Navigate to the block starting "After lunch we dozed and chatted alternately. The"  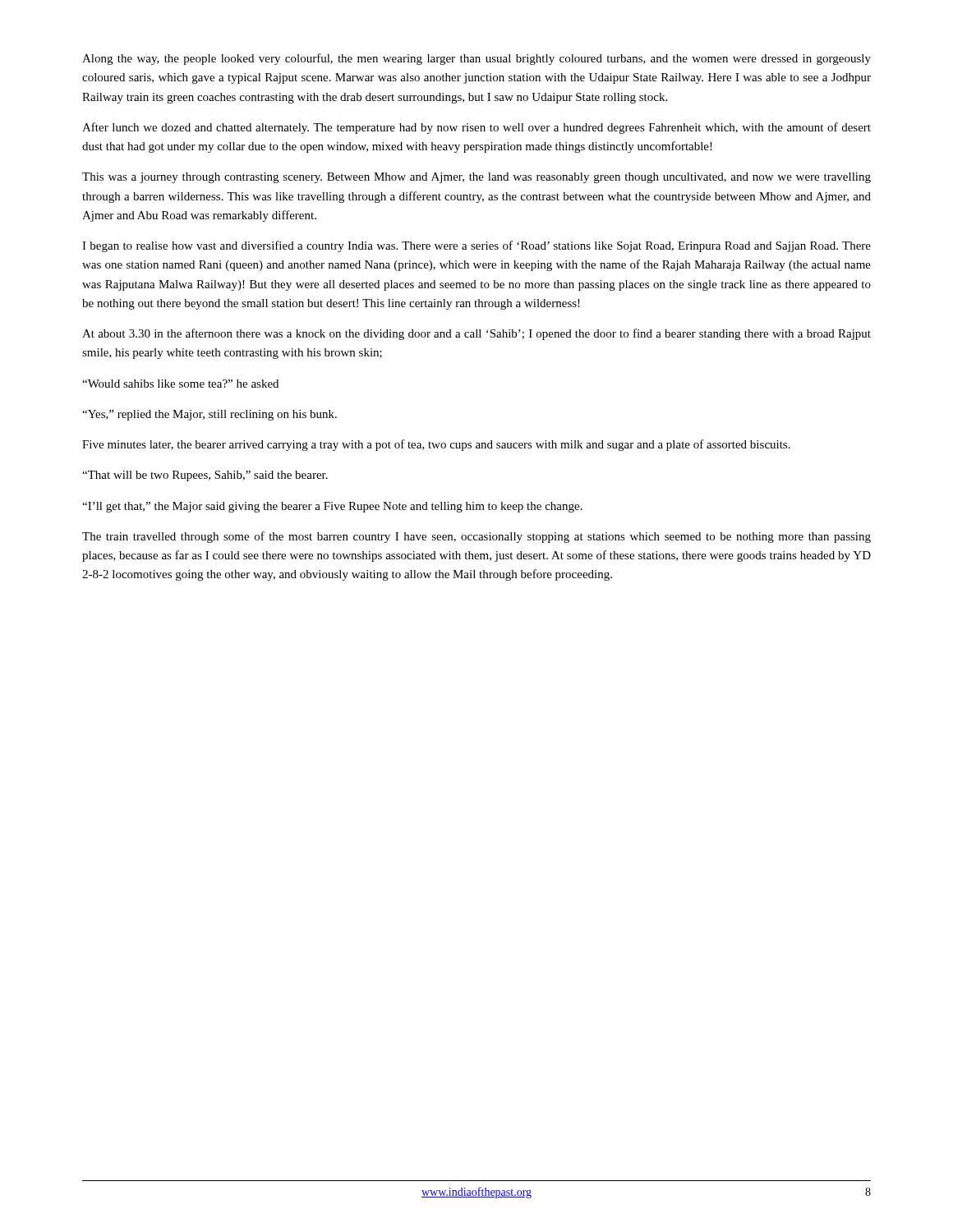(476, 137)
